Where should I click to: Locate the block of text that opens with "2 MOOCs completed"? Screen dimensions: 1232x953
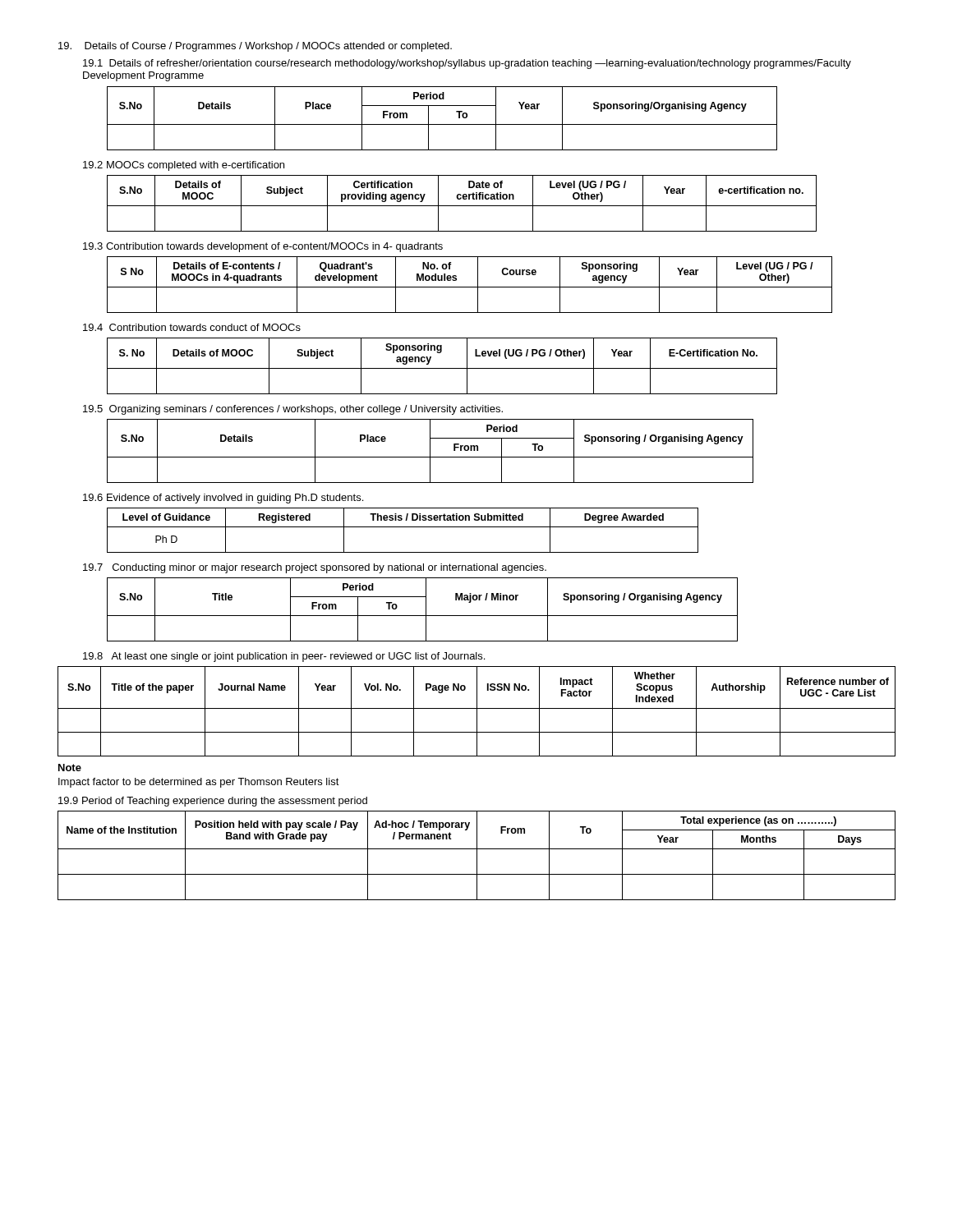184,165
